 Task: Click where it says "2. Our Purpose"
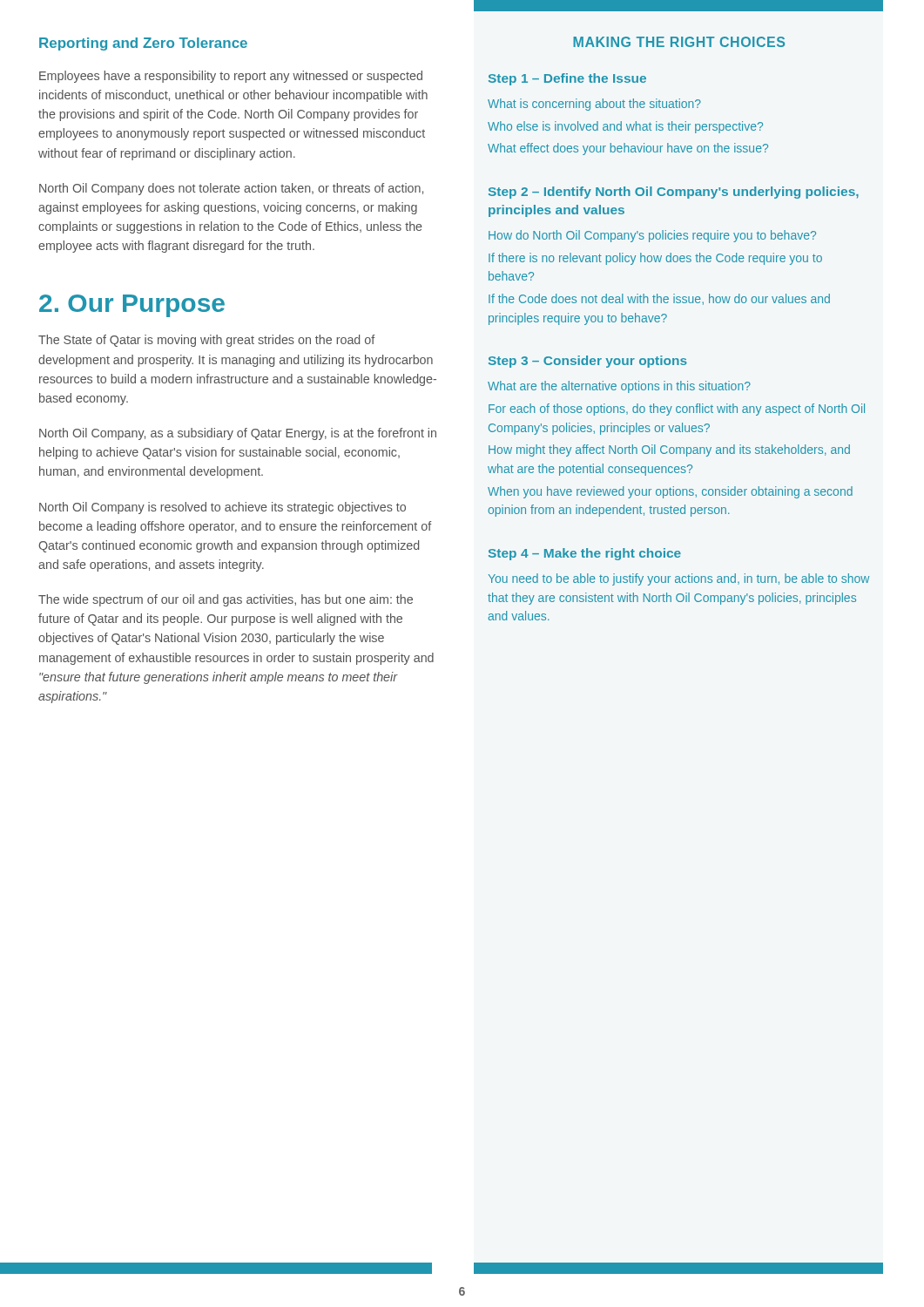click(x=132, y=303)
